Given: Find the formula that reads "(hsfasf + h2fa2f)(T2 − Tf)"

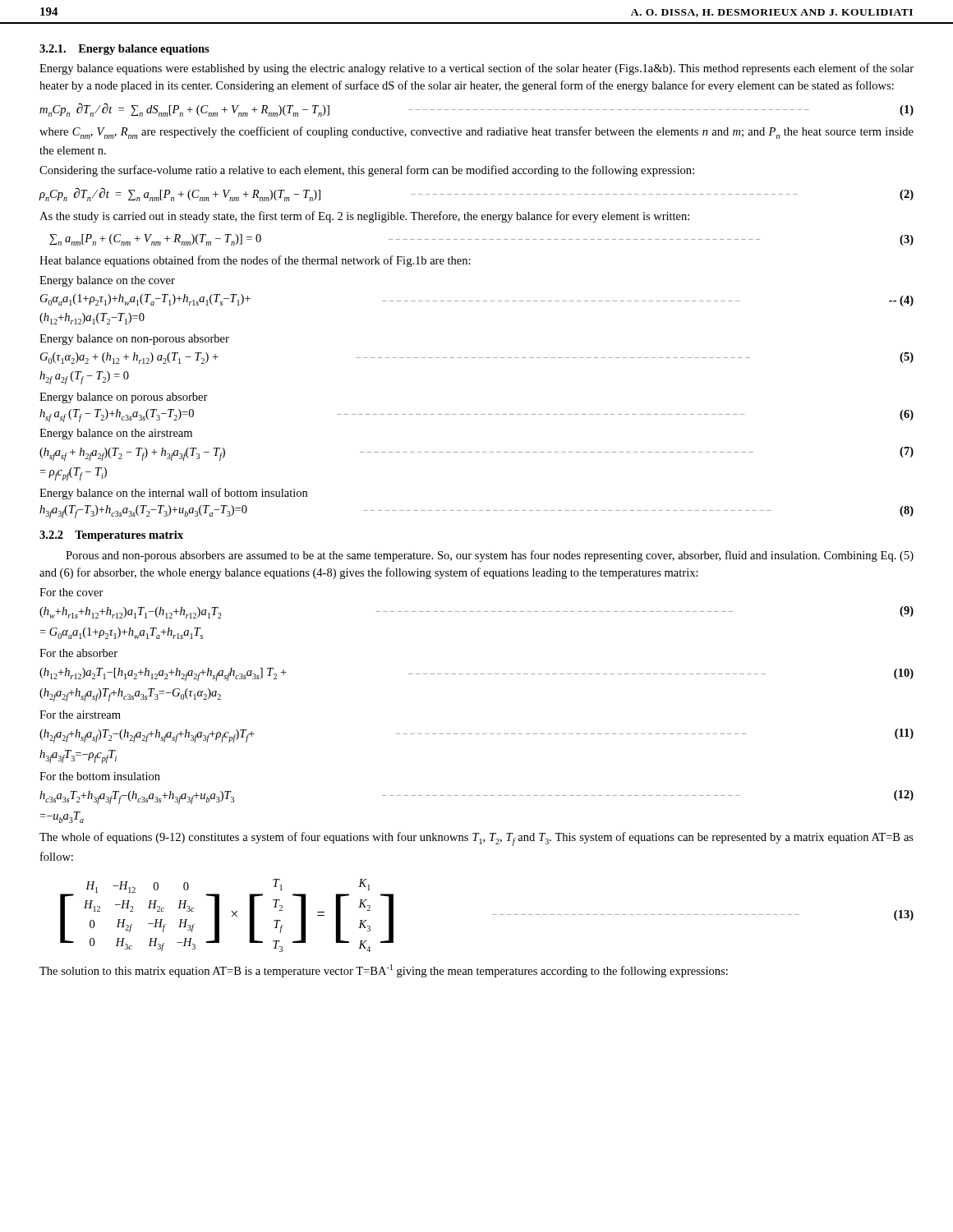Looking at the screenshot, I should [476, 462].
